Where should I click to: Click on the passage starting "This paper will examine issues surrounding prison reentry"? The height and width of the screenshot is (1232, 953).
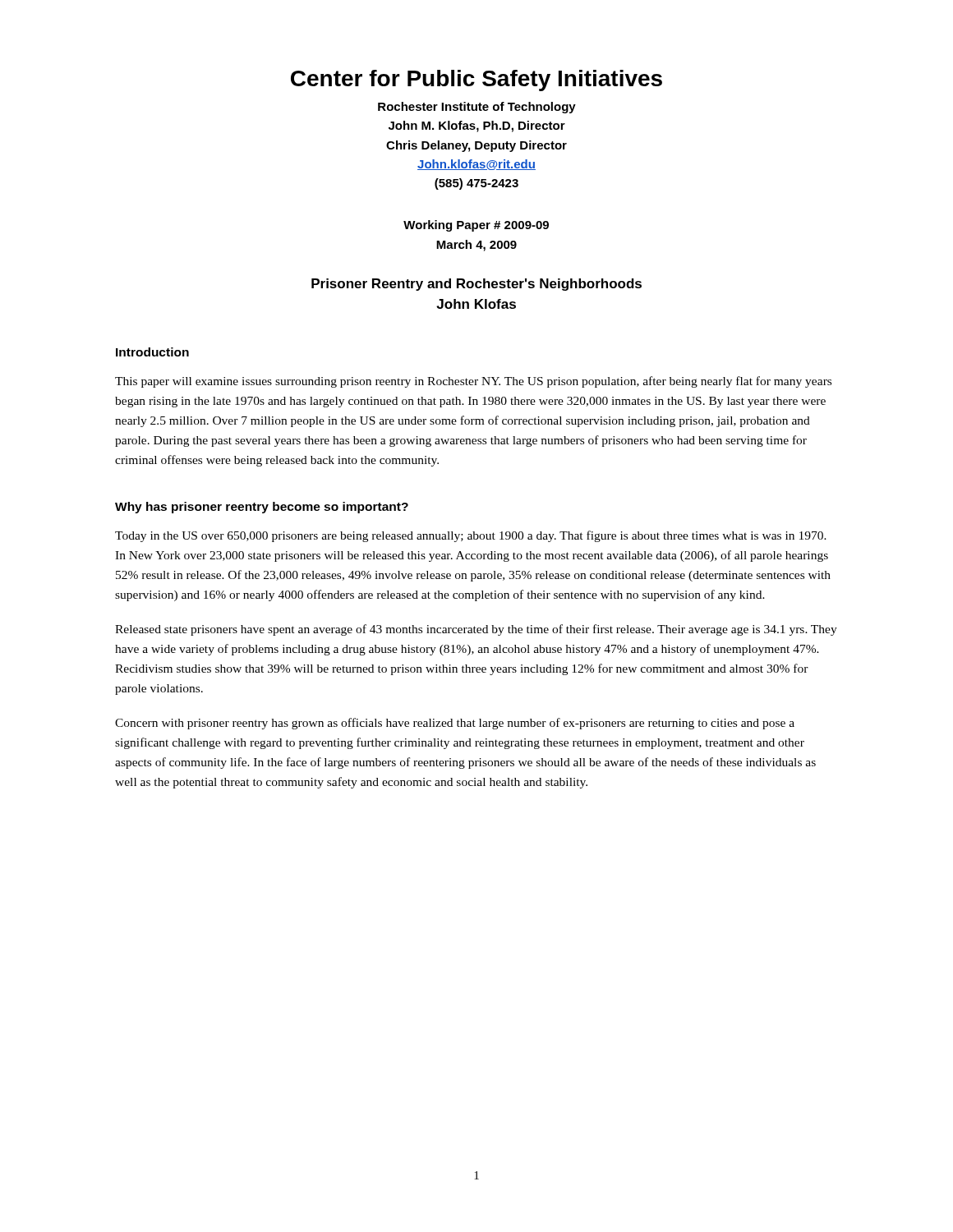point(474,420)
